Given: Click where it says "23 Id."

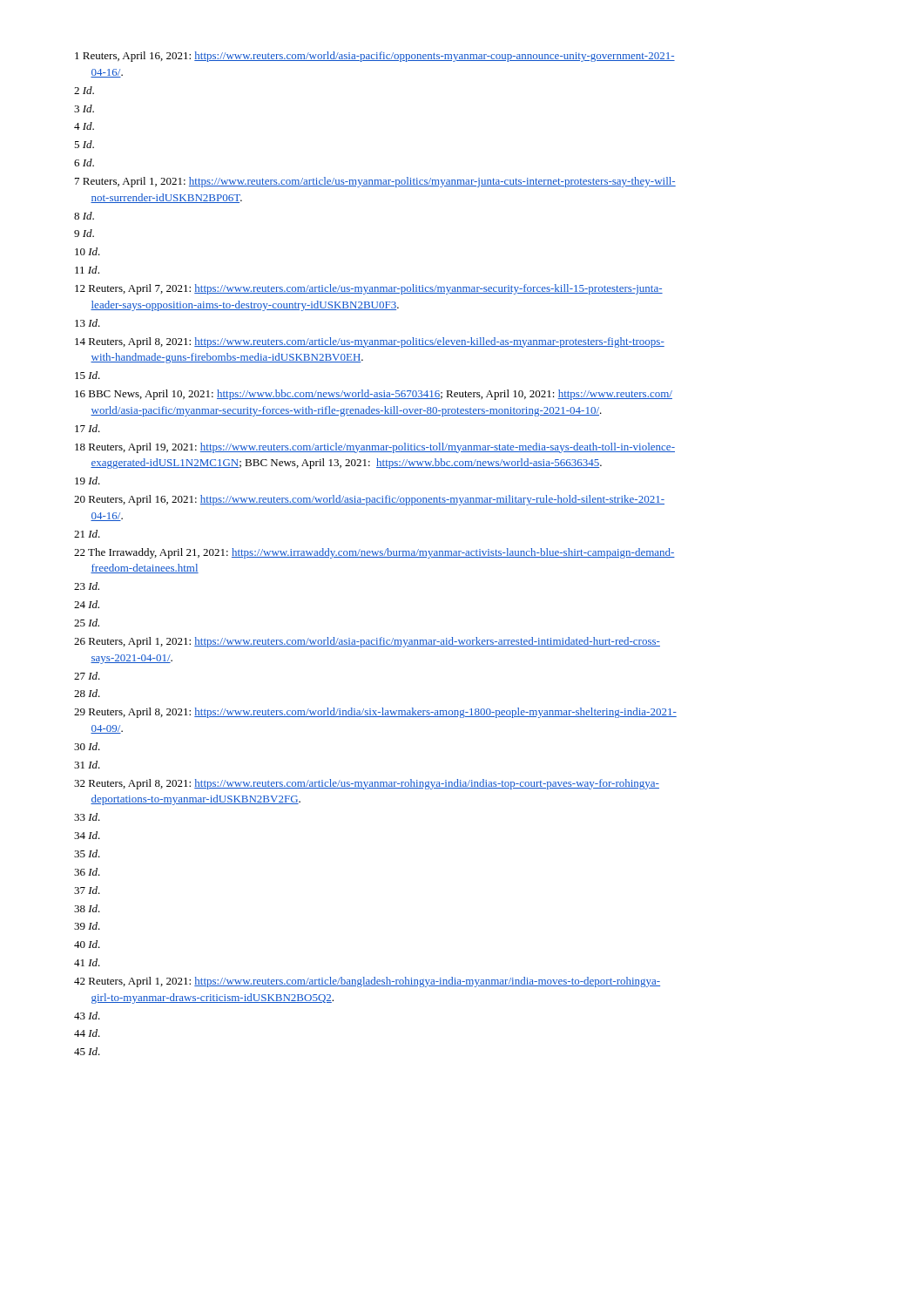Looking at the screenshot, I should 87,586.
